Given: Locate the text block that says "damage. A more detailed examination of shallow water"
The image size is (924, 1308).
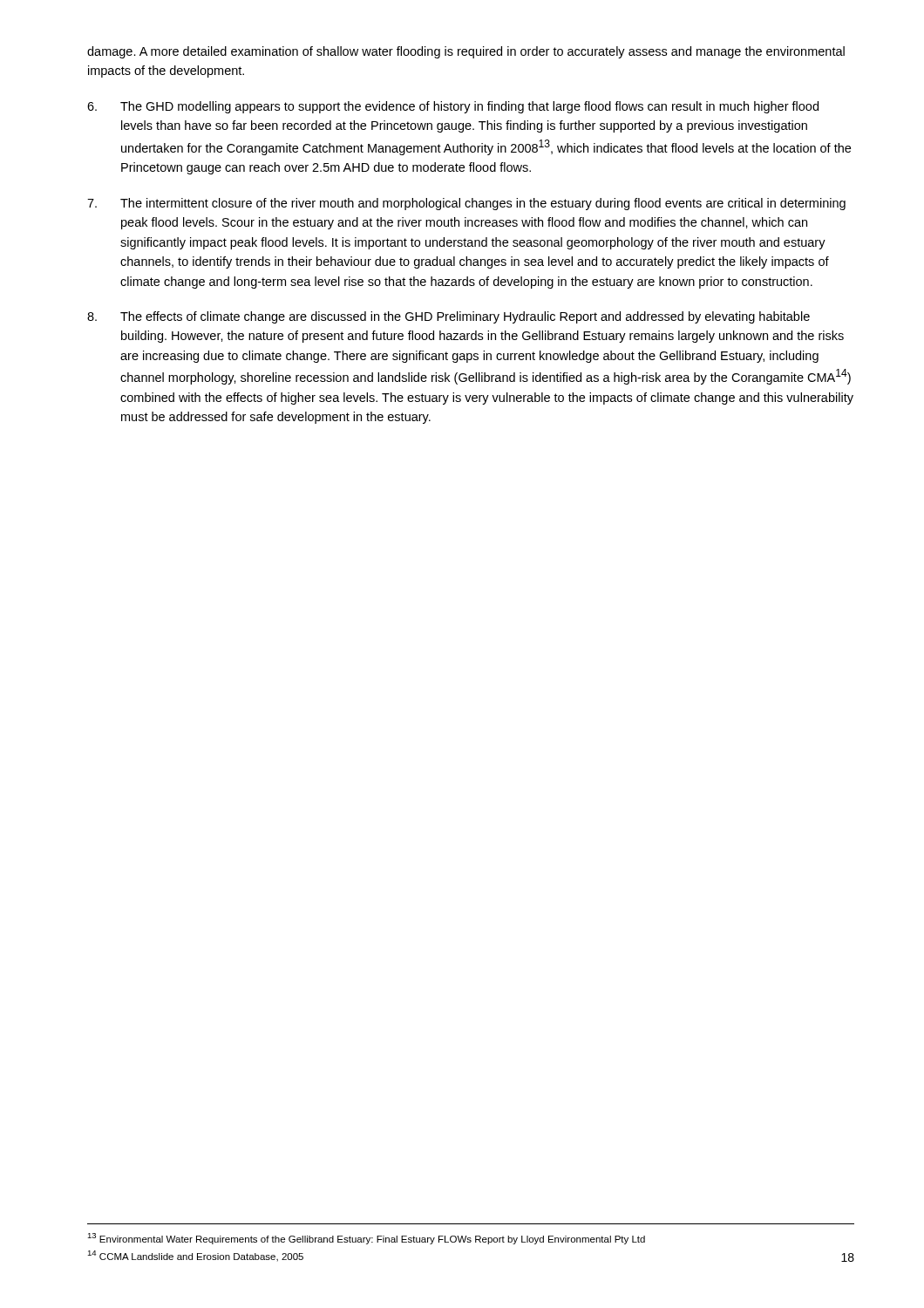Looking at the screenshot, I should tap(466, 61).
